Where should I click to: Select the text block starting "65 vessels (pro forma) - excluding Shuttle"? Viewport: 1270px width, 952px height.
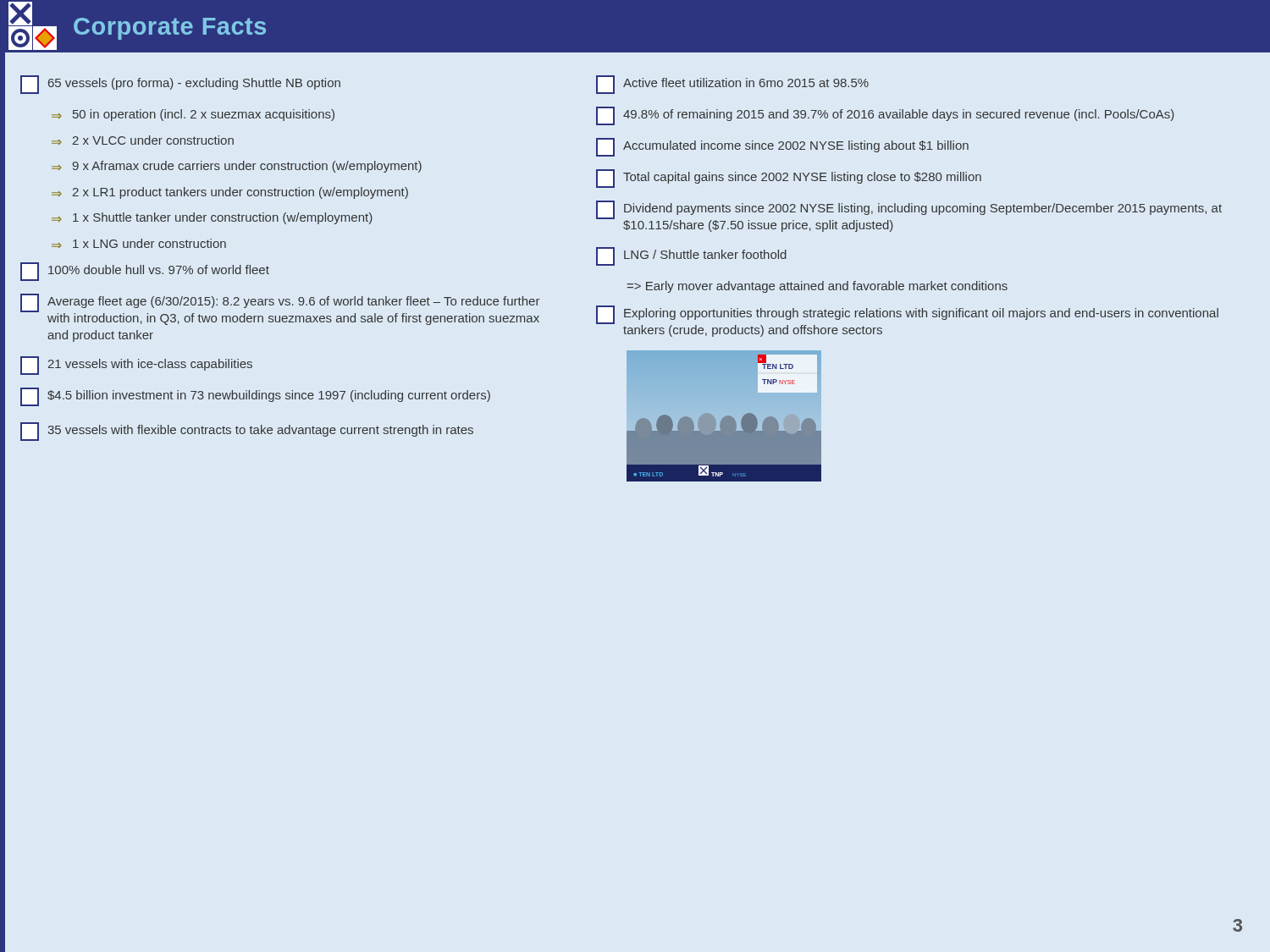point(291,84)
